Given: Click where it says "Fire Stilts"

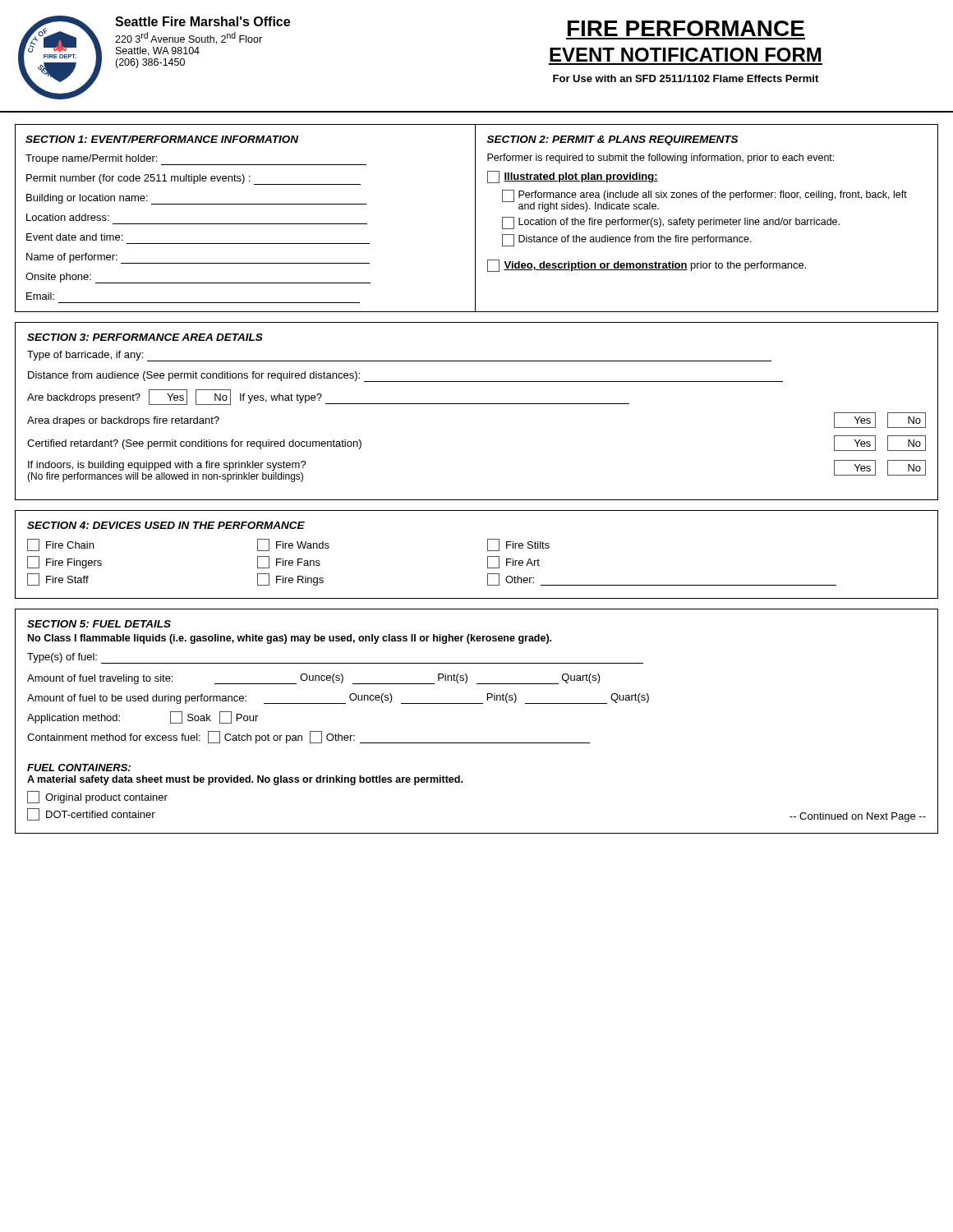Looking at the screenshot, I should [518, 545].
